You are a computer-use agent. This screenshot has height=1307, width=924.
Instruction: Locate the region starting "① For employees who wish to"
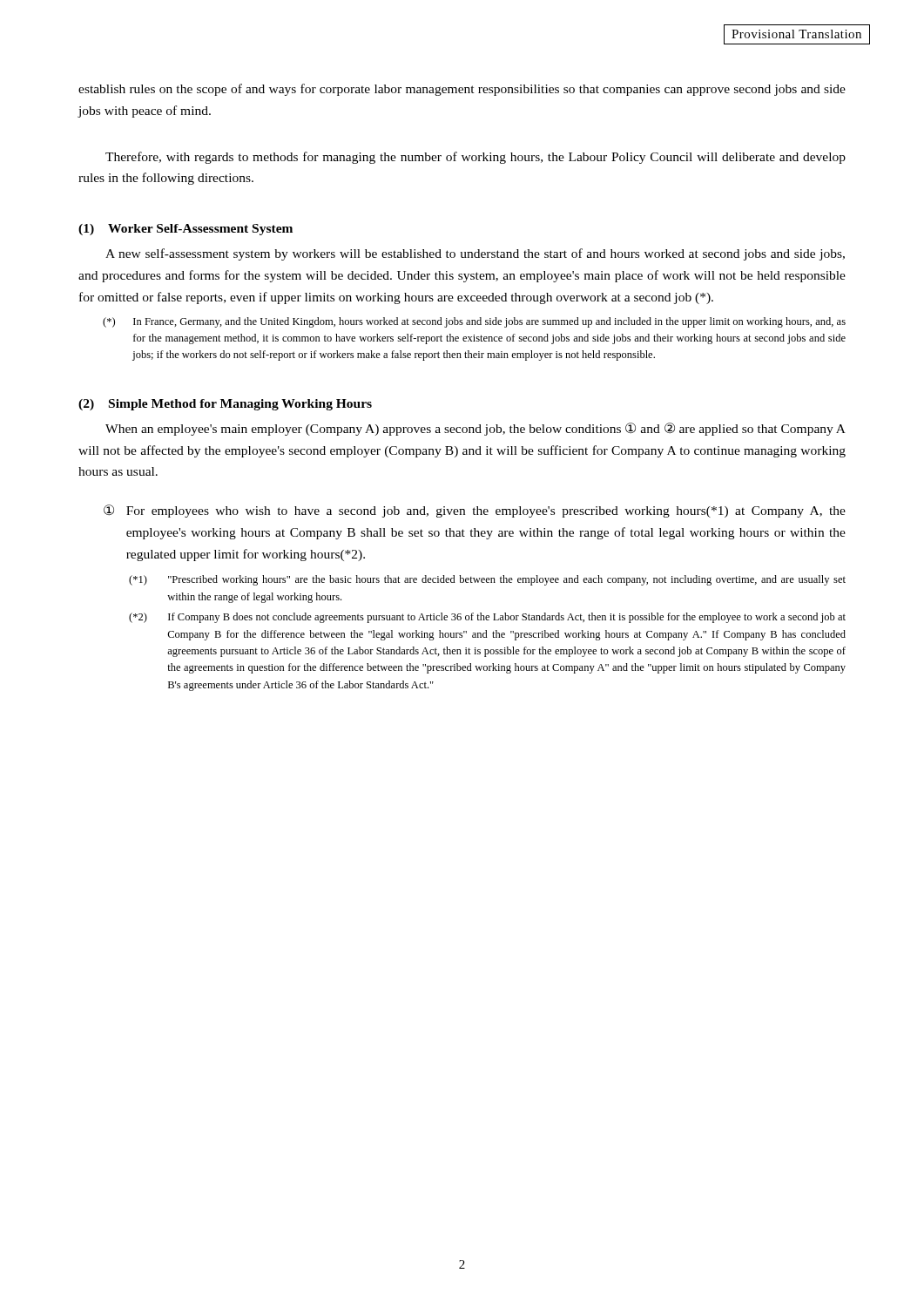pos(474,533)
